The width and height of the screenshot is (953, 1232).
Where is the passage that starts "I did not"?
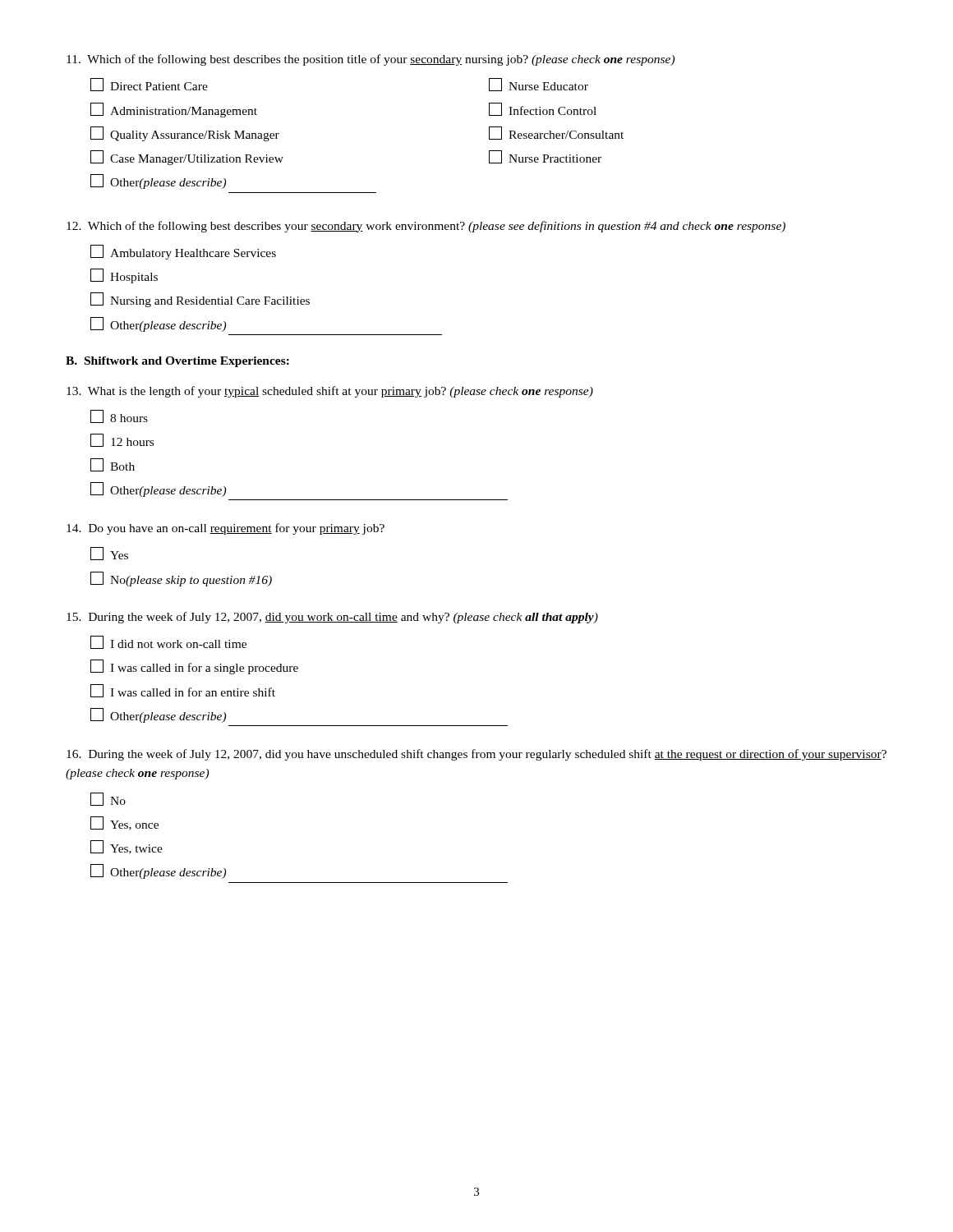pyautogui.click(x=169, y=643)
